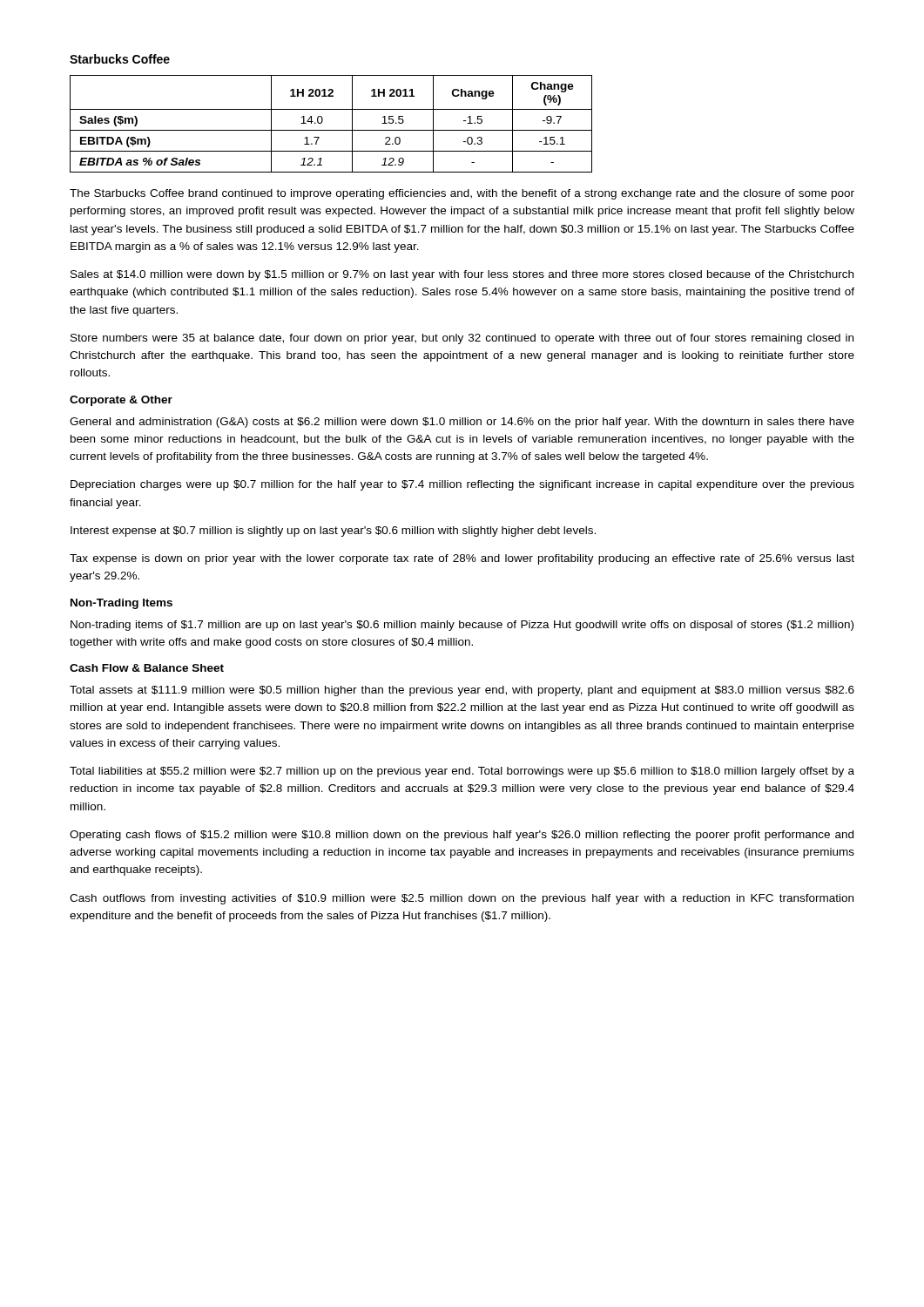Click where it says "Cash Flow & Balance Sheet"
Viewport: 924px width, 1307px height.
pyautogui.click(x=147, y=668)
